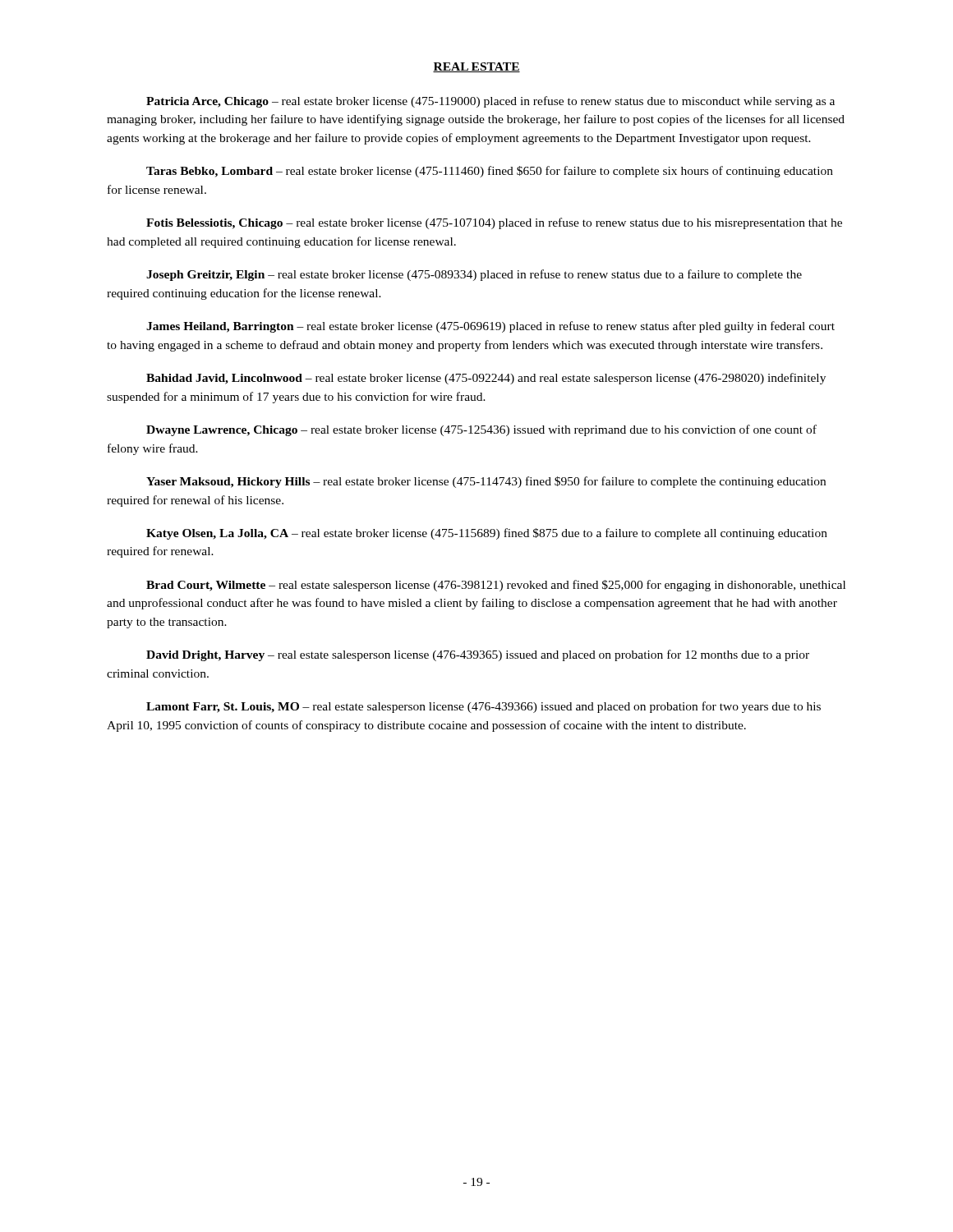This screenshot has height=1232, width=953.
Task: Locate the text block containing "Katye Olsen, La"
Action: coord(476,542)
